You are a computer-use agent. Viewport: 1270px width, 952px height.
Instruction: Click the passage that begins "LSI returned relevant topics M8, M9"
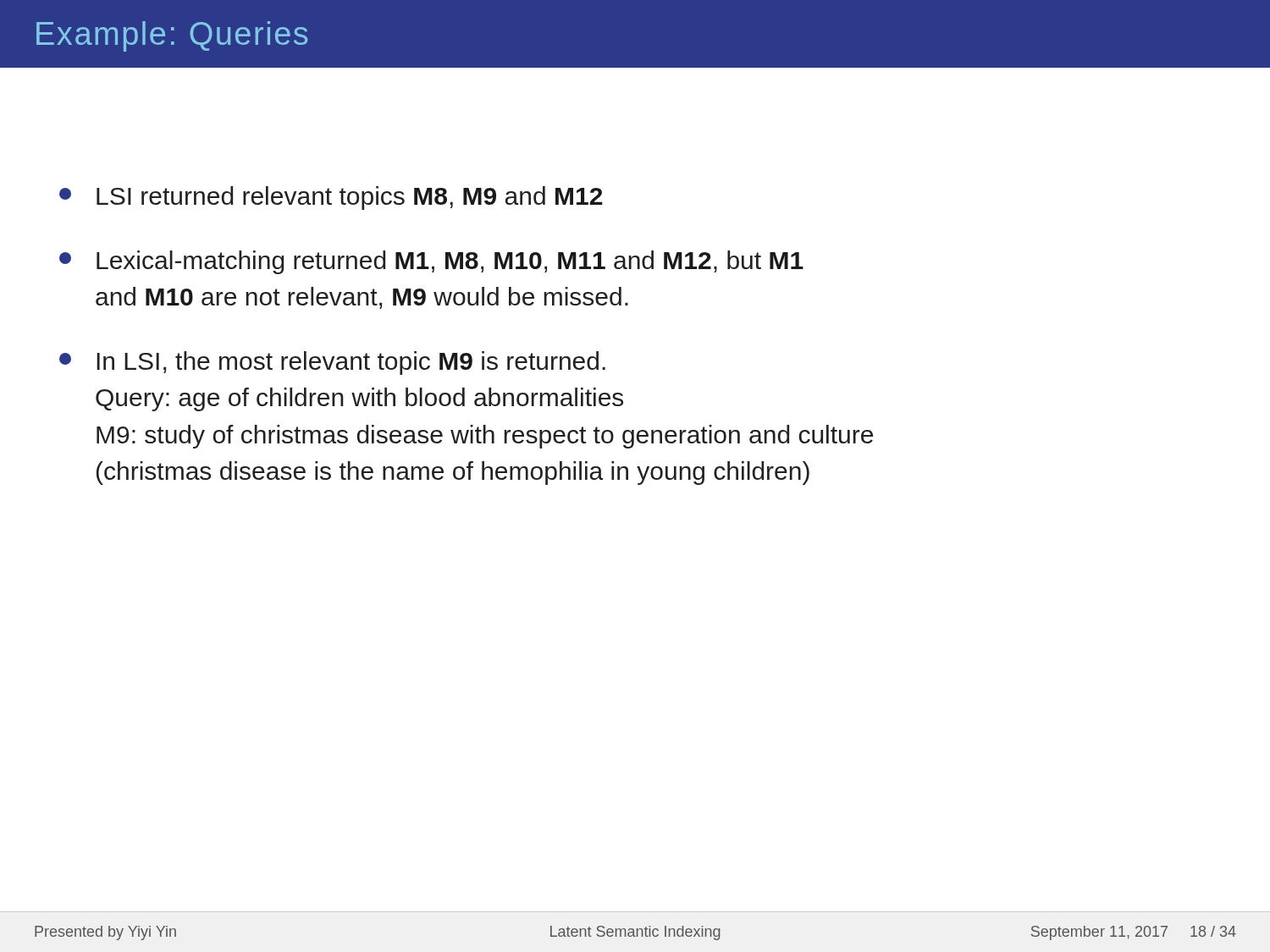331,198
